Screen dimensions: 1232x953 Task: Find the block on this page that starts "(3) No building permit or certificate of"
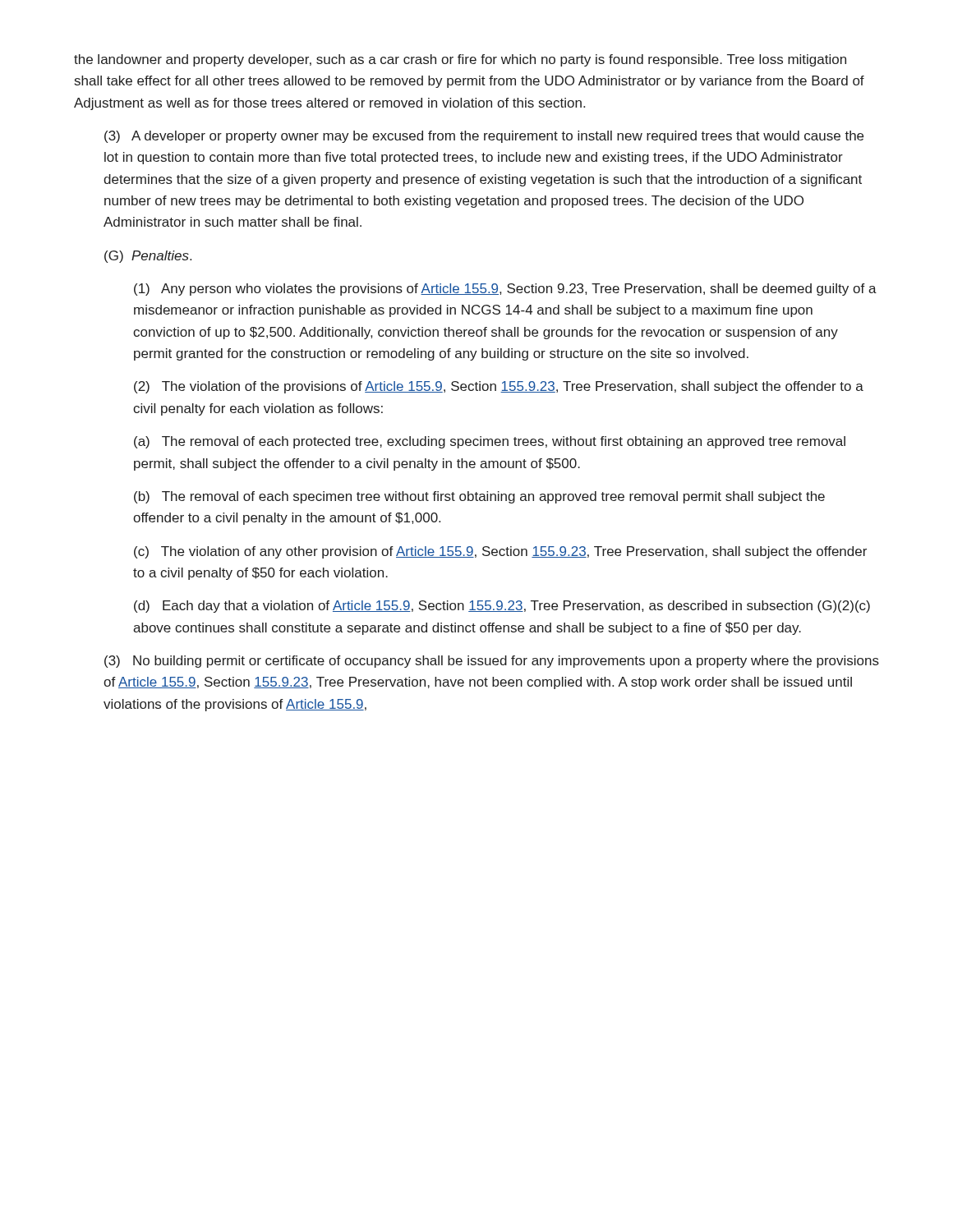click(491, 682)
